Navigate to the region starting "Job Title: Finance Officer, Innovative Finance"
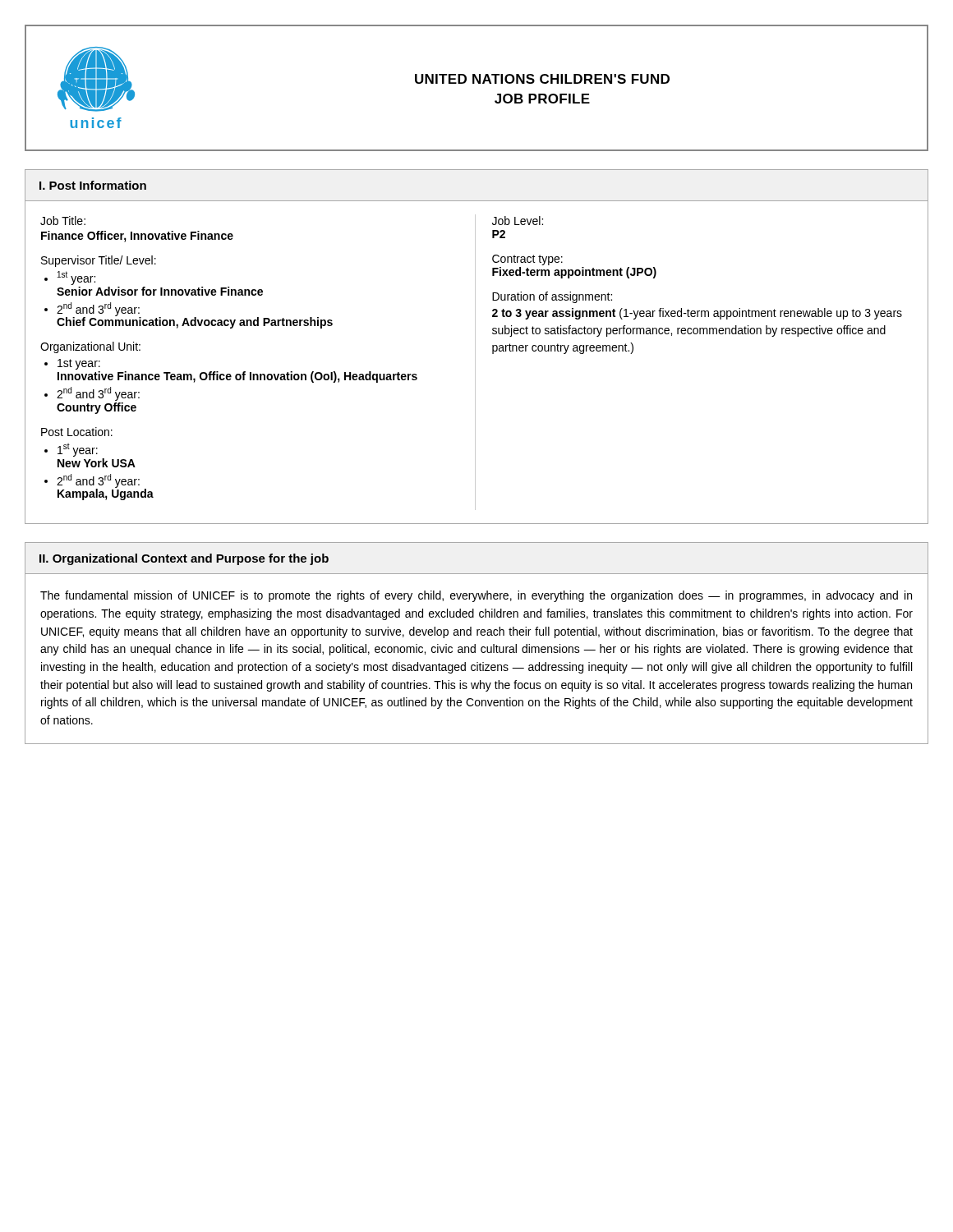953x1232 pixels. pyautogui.click(x=63, y=221)
